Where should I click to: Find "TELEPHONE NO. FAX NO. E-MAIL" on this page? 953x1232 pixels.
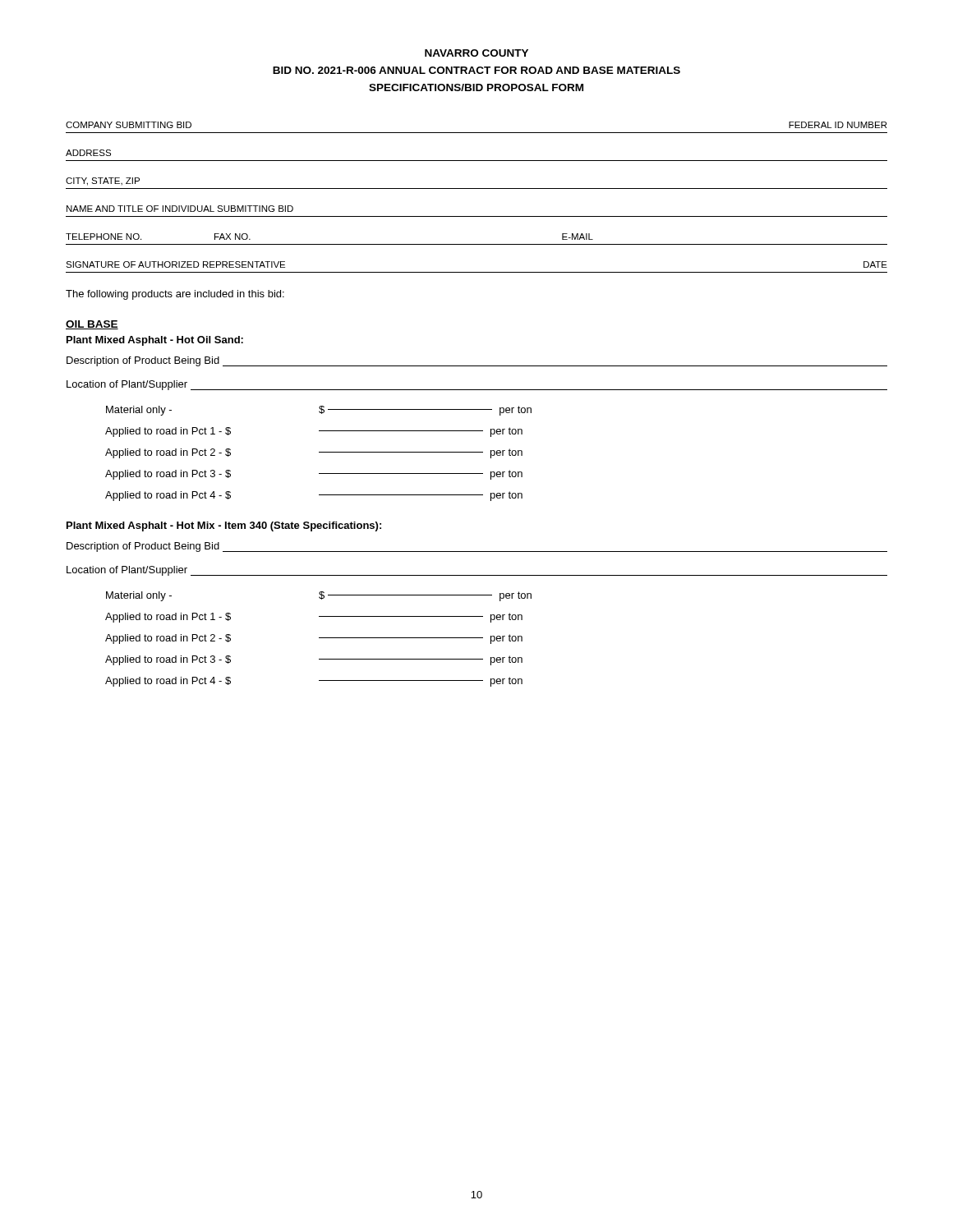pos(329,236)
